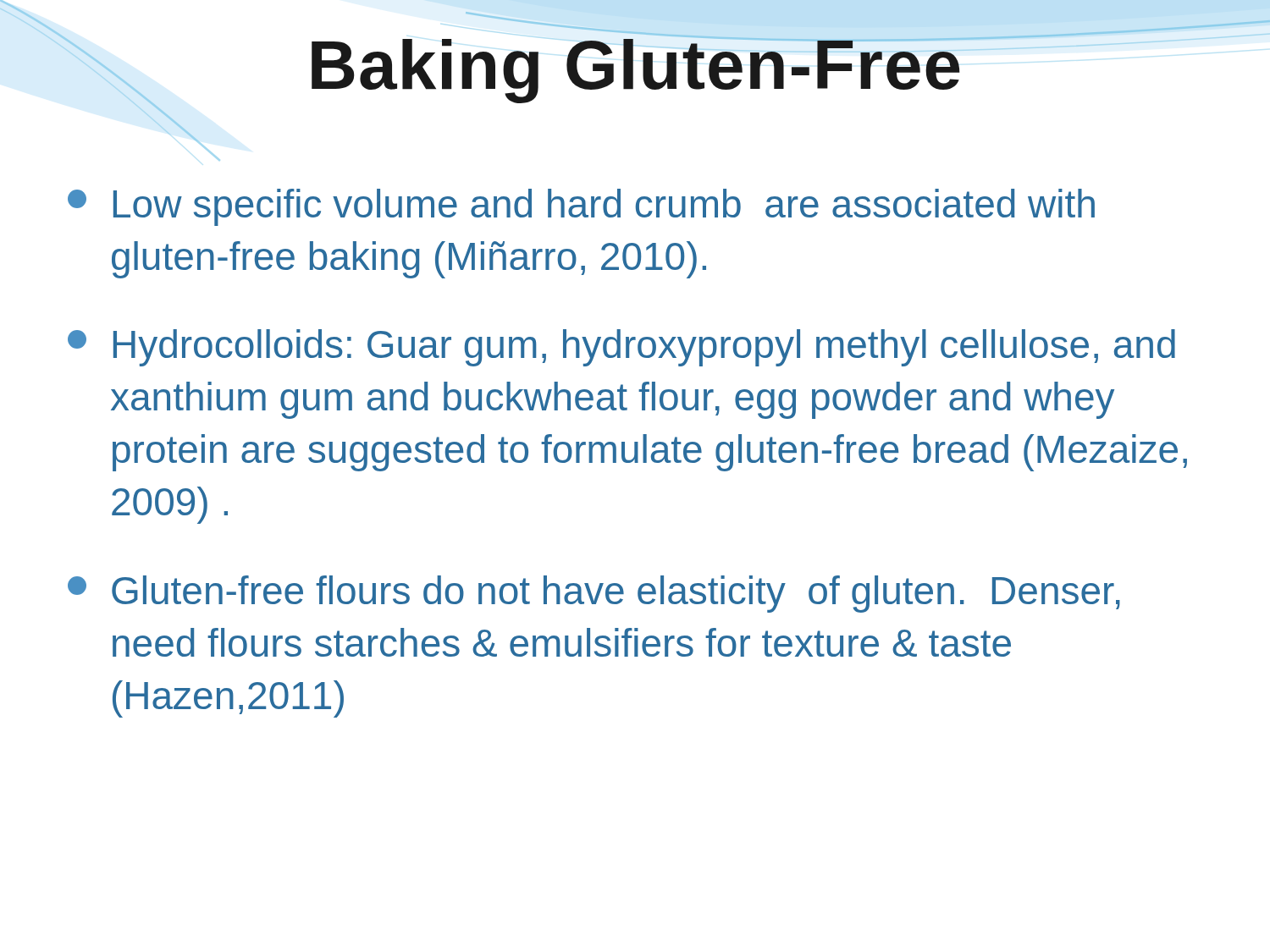Find the passage starting "Gluten-free flours do not have elasticity"
Screen dimensions: 952x1270
coord(635,643)
